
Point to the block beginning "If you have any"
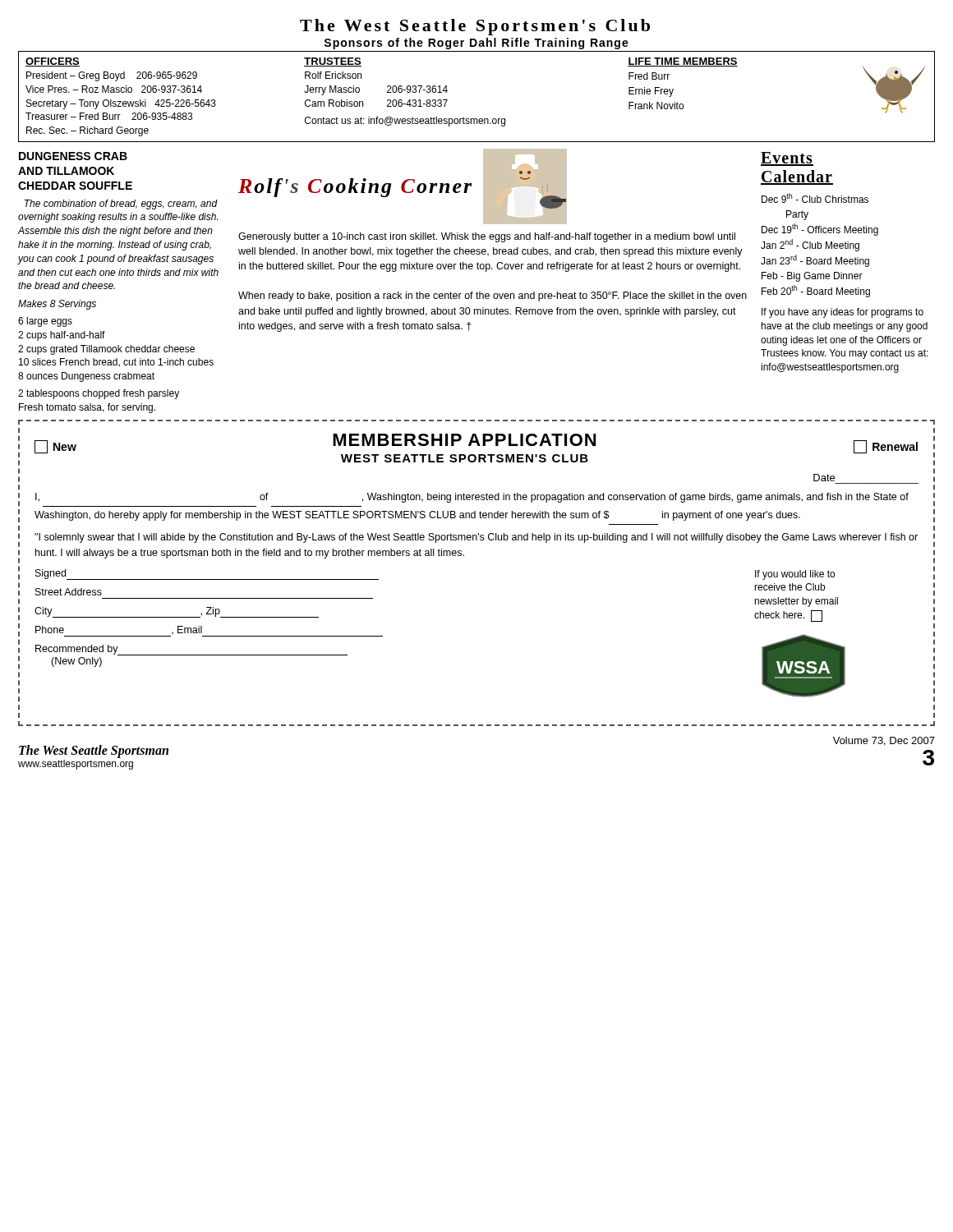click(845, 340)
